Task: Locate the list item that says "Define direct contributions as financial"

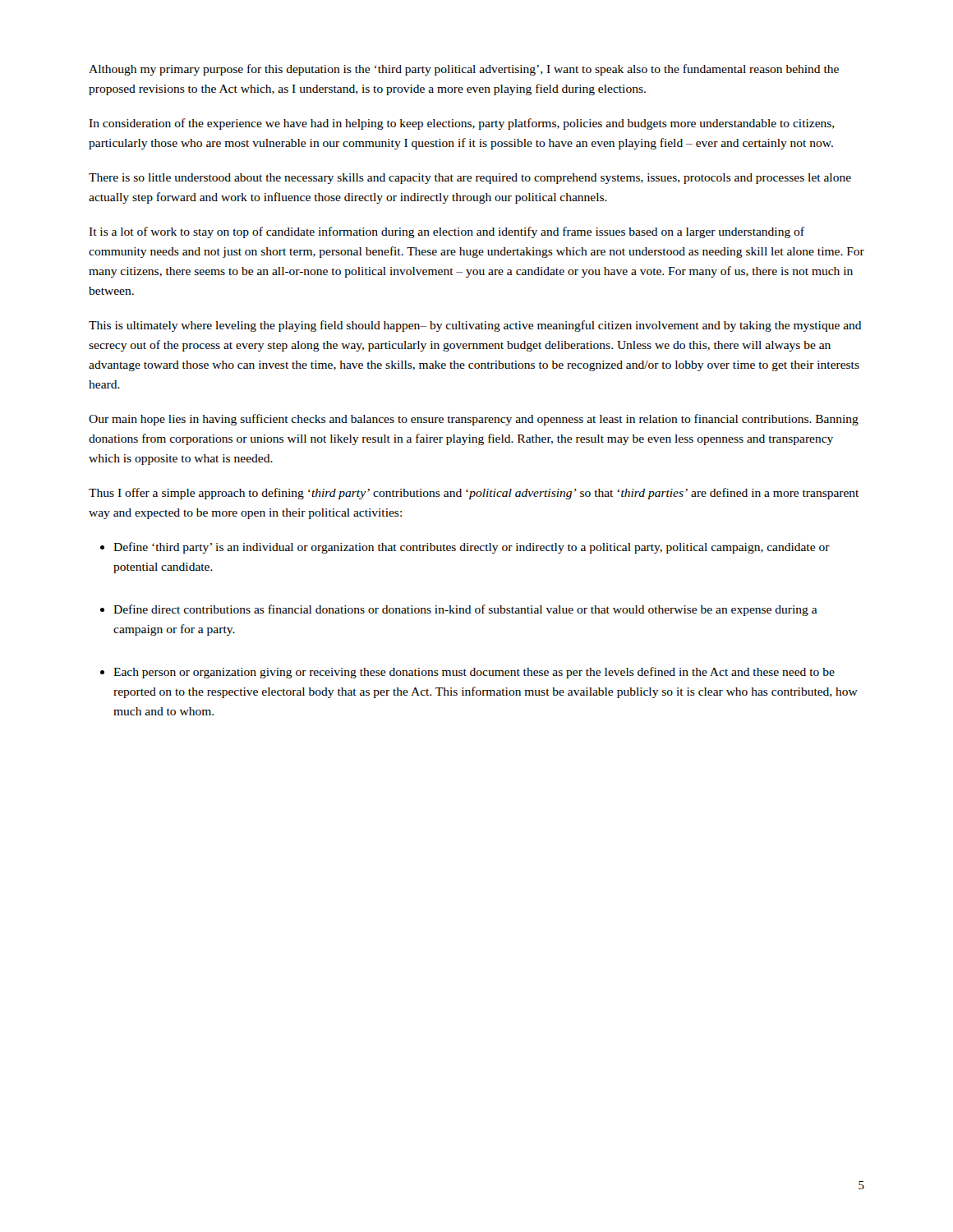Action: (489, 620)
